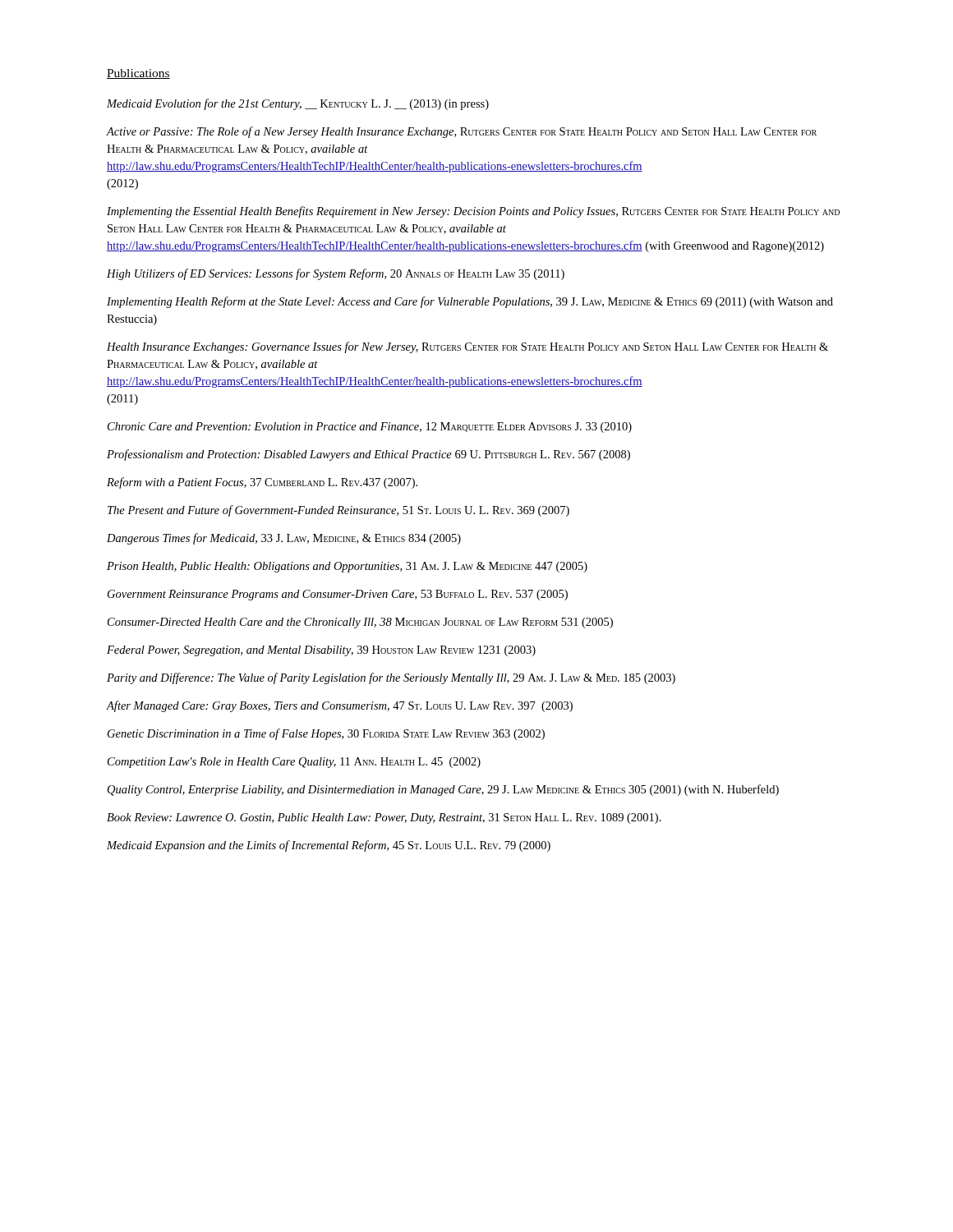The height and width of the screenshot is (1232, 953).
Task: Navigate to the text starting "After Managed Care: Gray Boxes, Tiers and"
Action: tap(340, 706)
